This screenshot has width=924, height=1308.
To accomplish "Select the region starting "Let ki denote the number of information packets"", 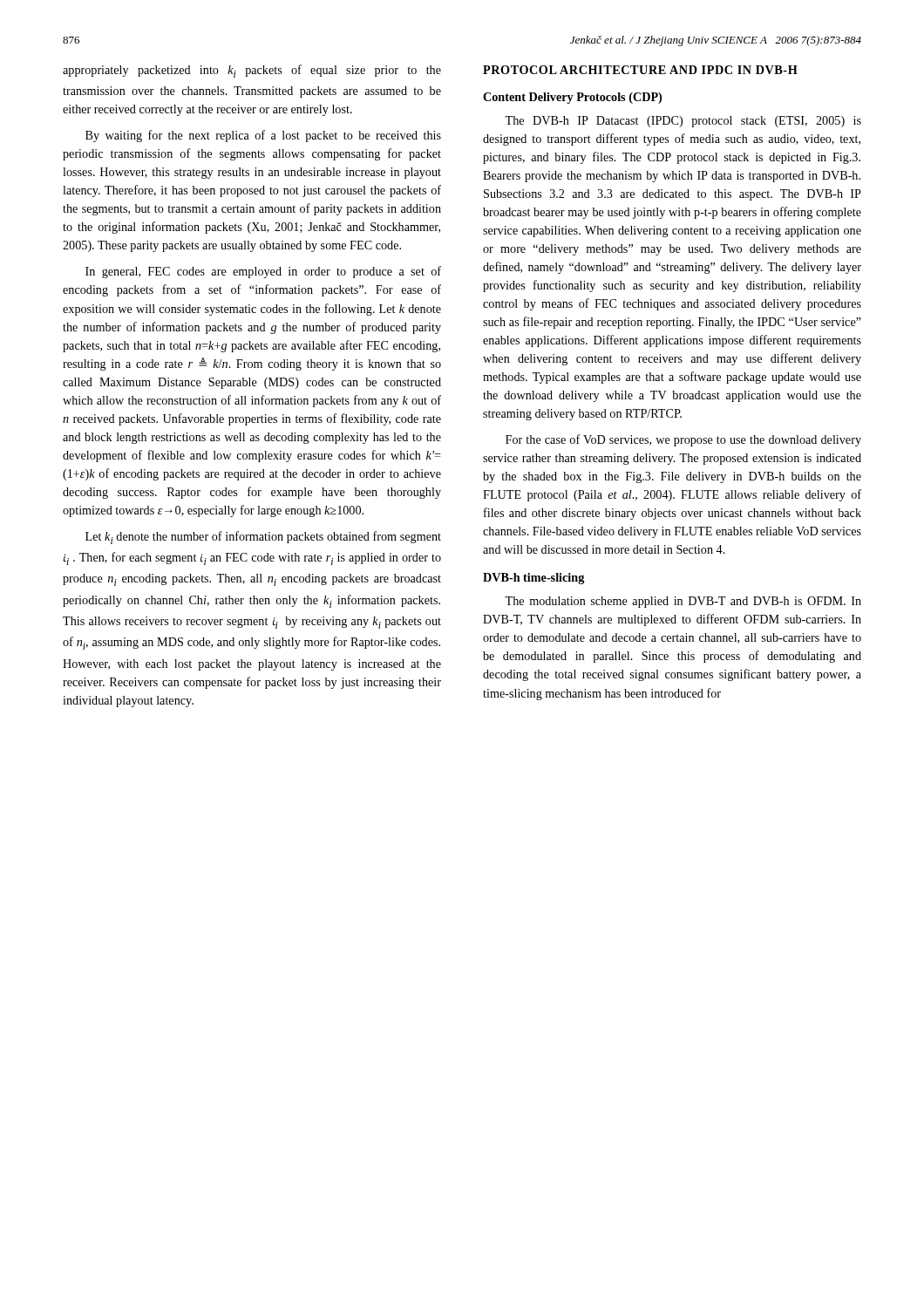I will click(252, 618).
